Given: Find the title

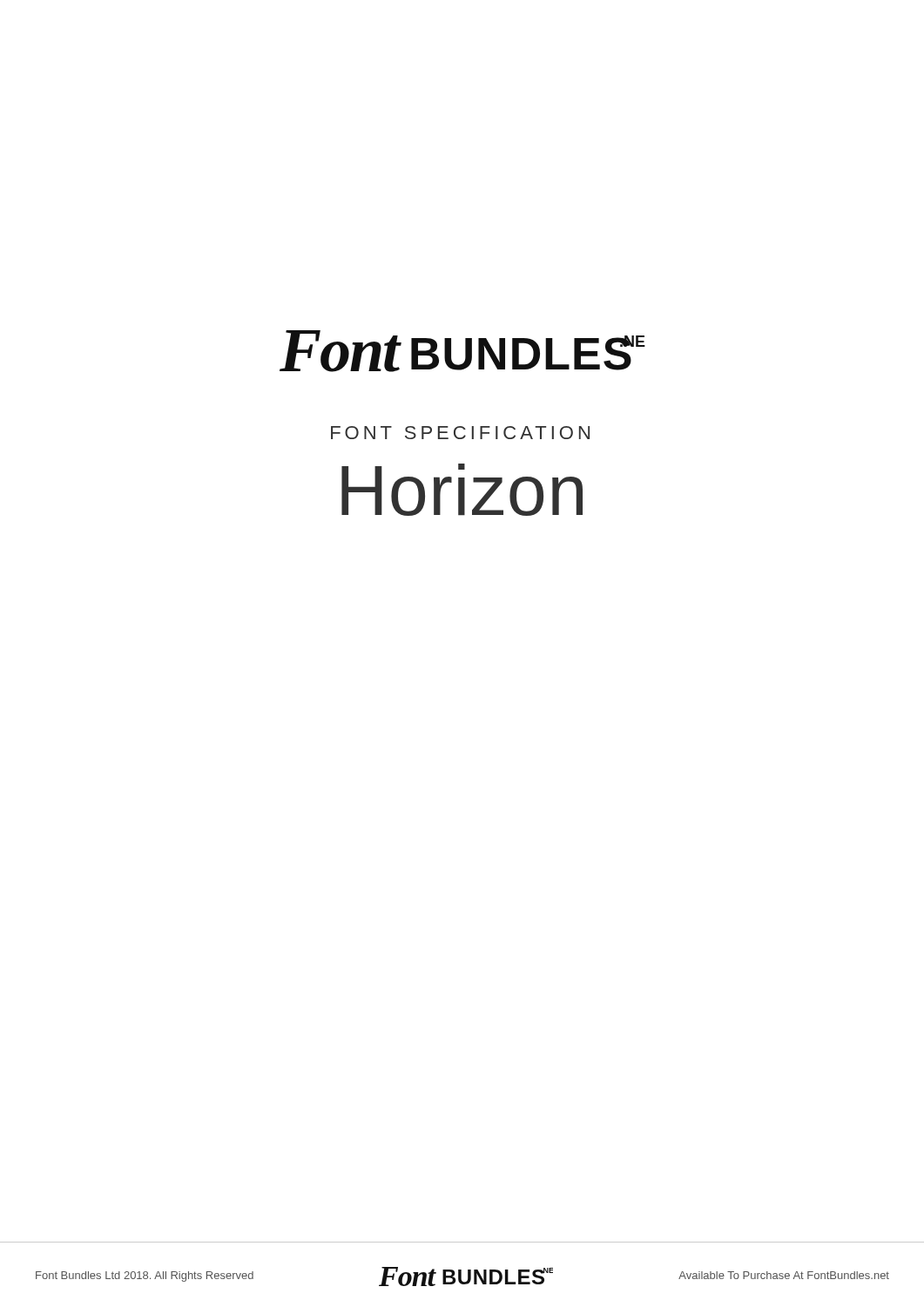Looking at the screenshot, I should tap(462, 491).
